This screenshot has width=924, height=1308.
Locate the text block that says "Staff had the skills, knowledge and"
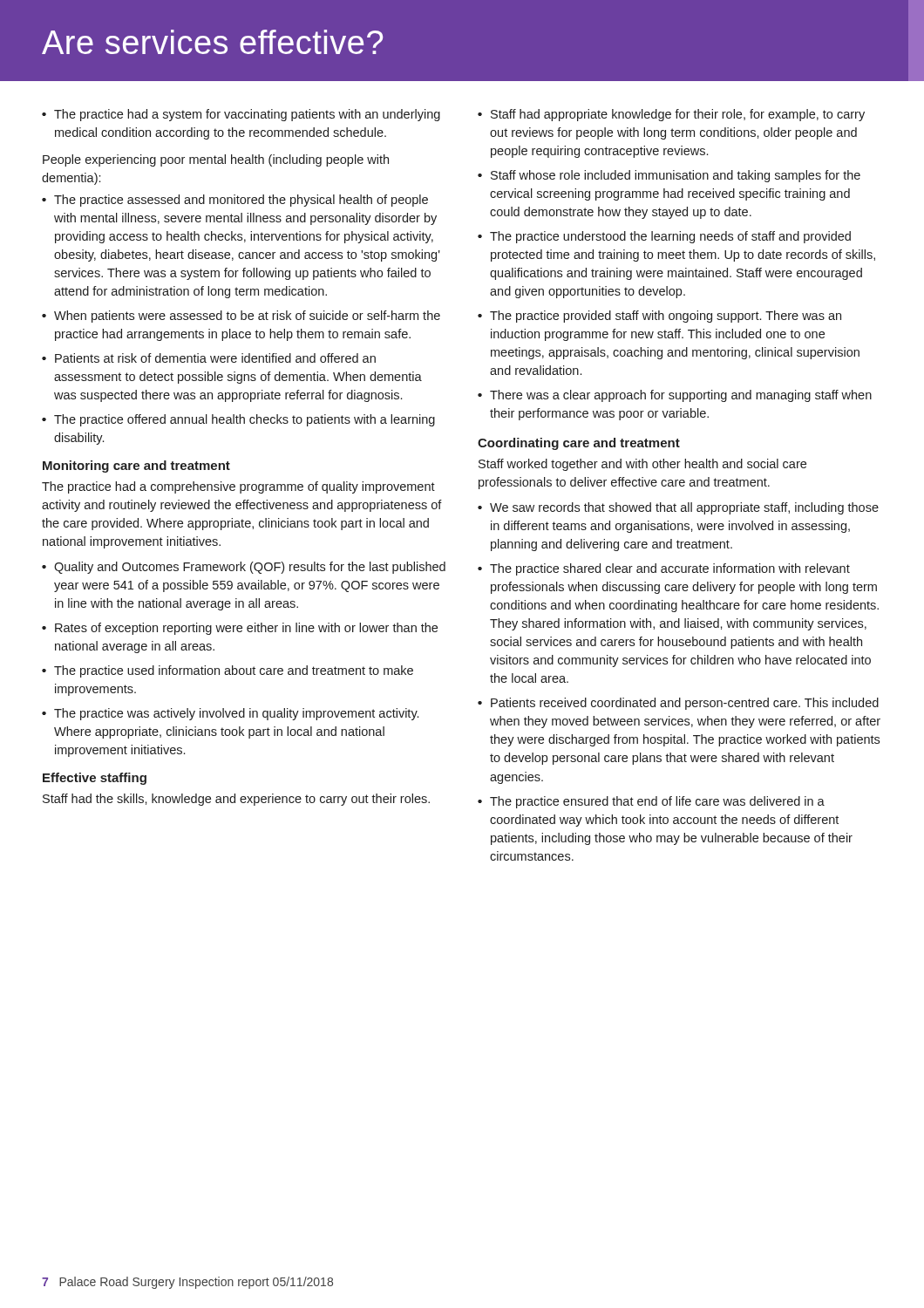click(236, 799)
